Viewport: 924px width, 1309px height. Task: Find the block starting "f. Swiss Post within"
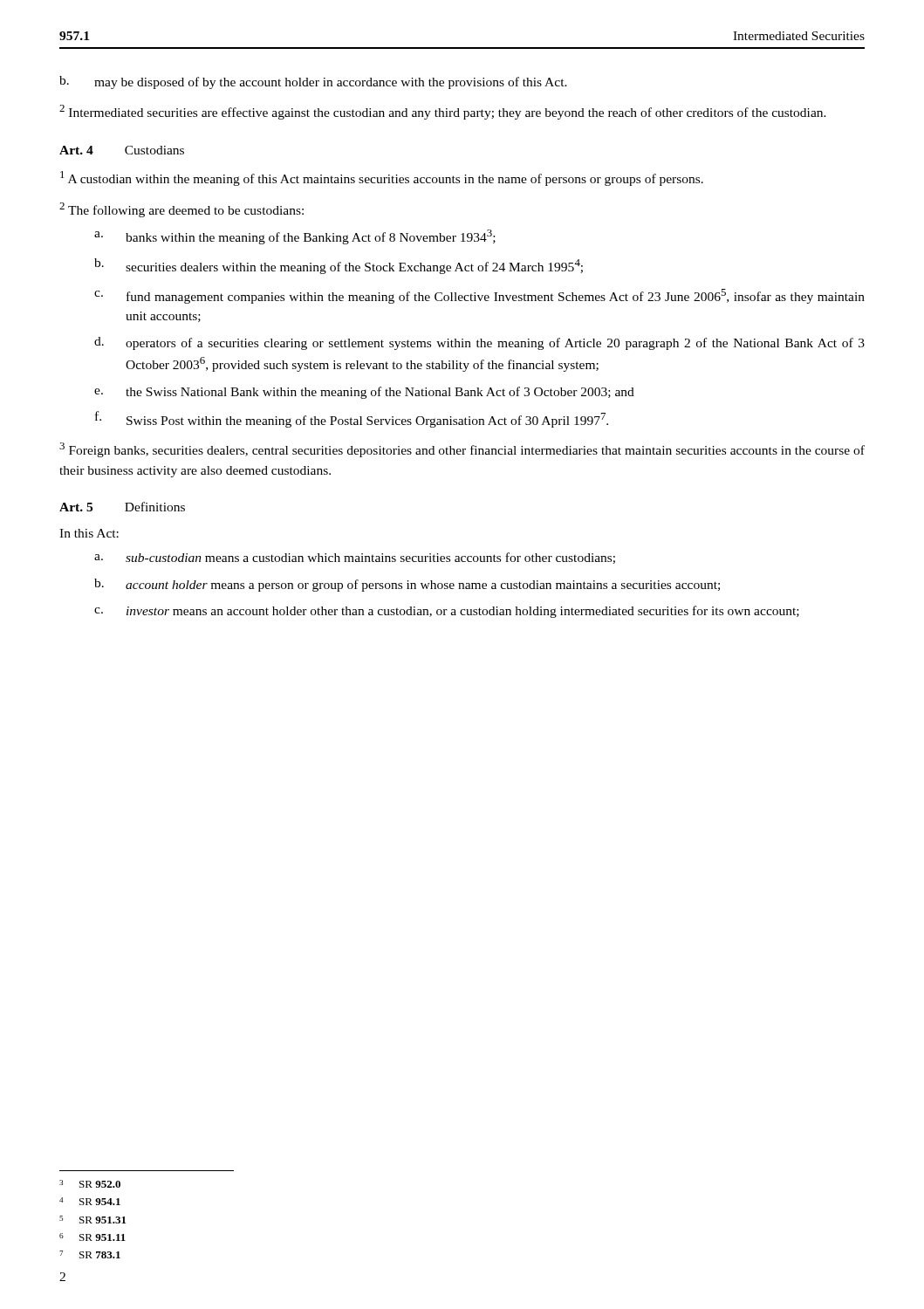point(479,420)
